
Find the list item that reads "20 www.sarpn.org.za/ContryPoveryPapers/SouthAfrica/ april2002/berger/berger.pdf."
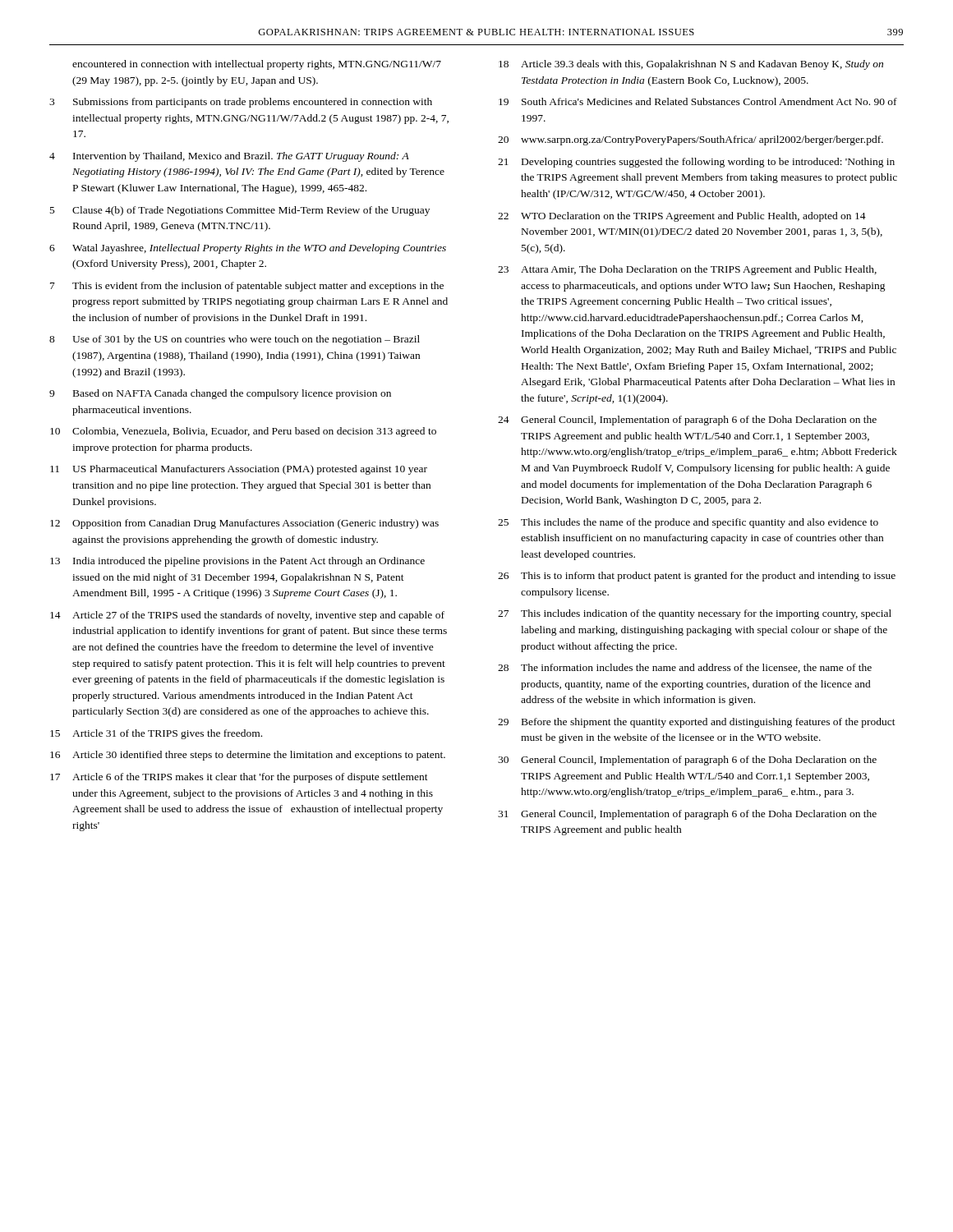pyautogui.click(x=699, y=140)
